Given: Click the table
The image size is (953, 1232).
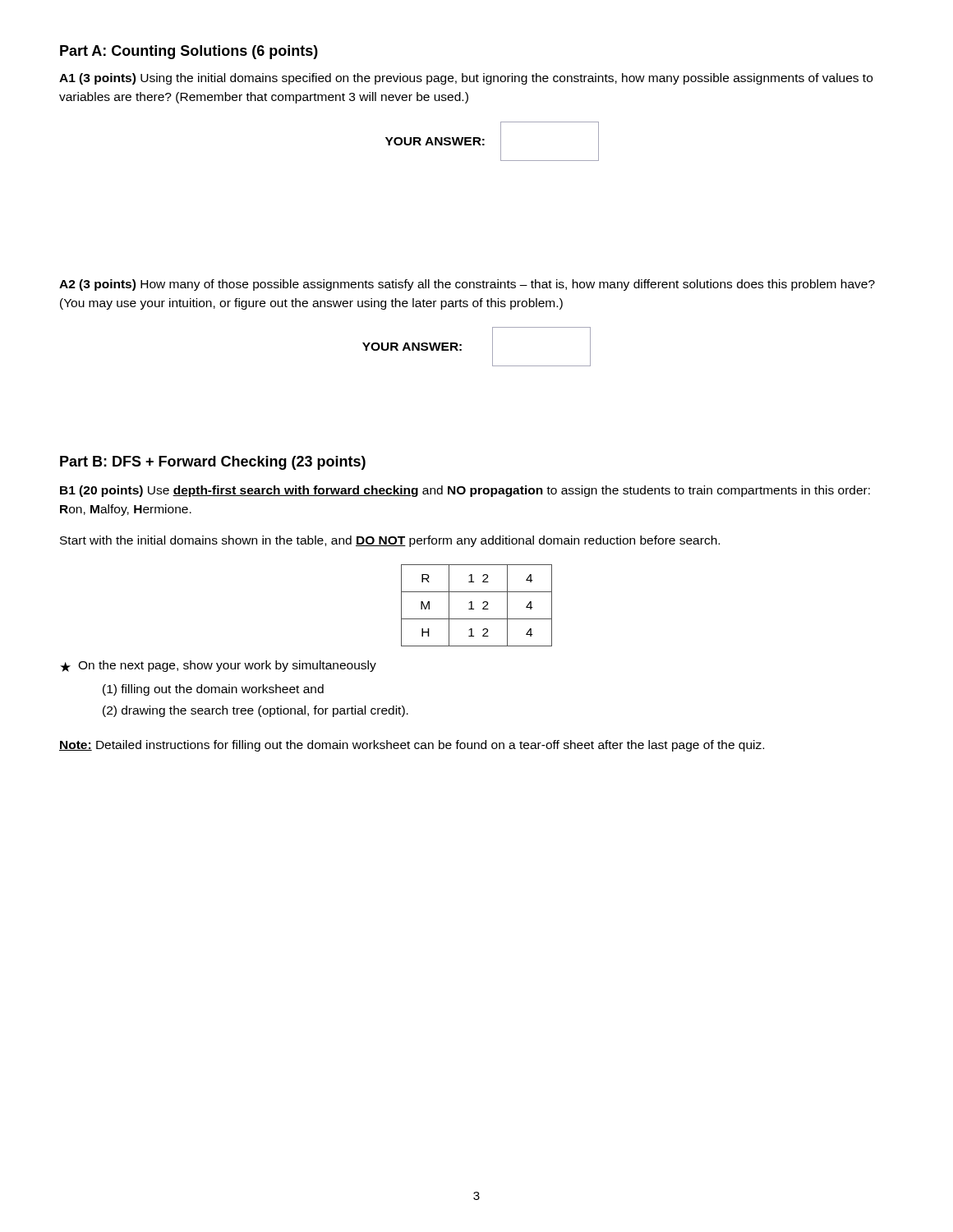Looking at the screenshot, I should coord(476,605).
